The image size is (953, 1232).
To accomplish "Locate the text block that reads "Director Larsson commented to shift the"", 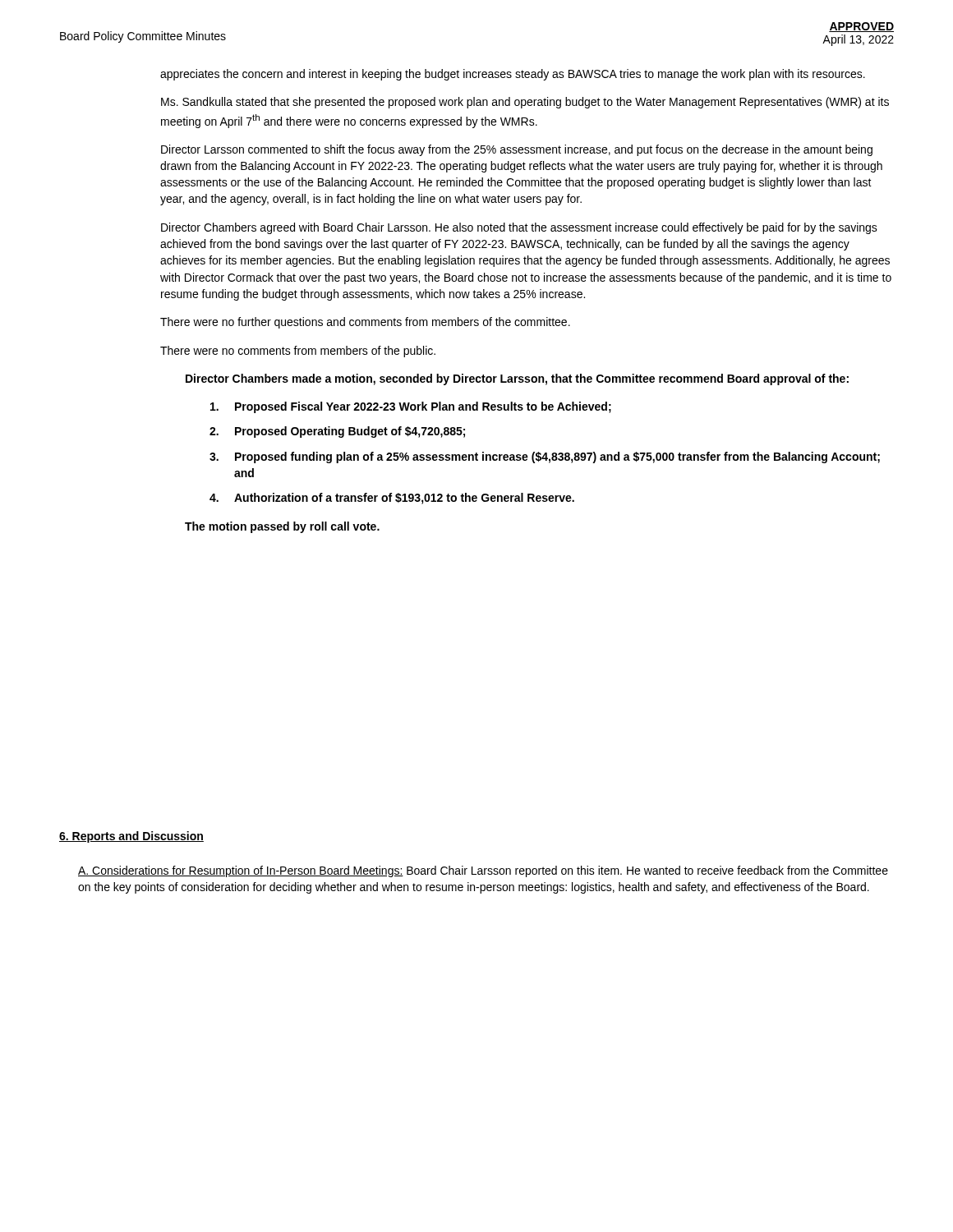I will [x=522, y=174].
